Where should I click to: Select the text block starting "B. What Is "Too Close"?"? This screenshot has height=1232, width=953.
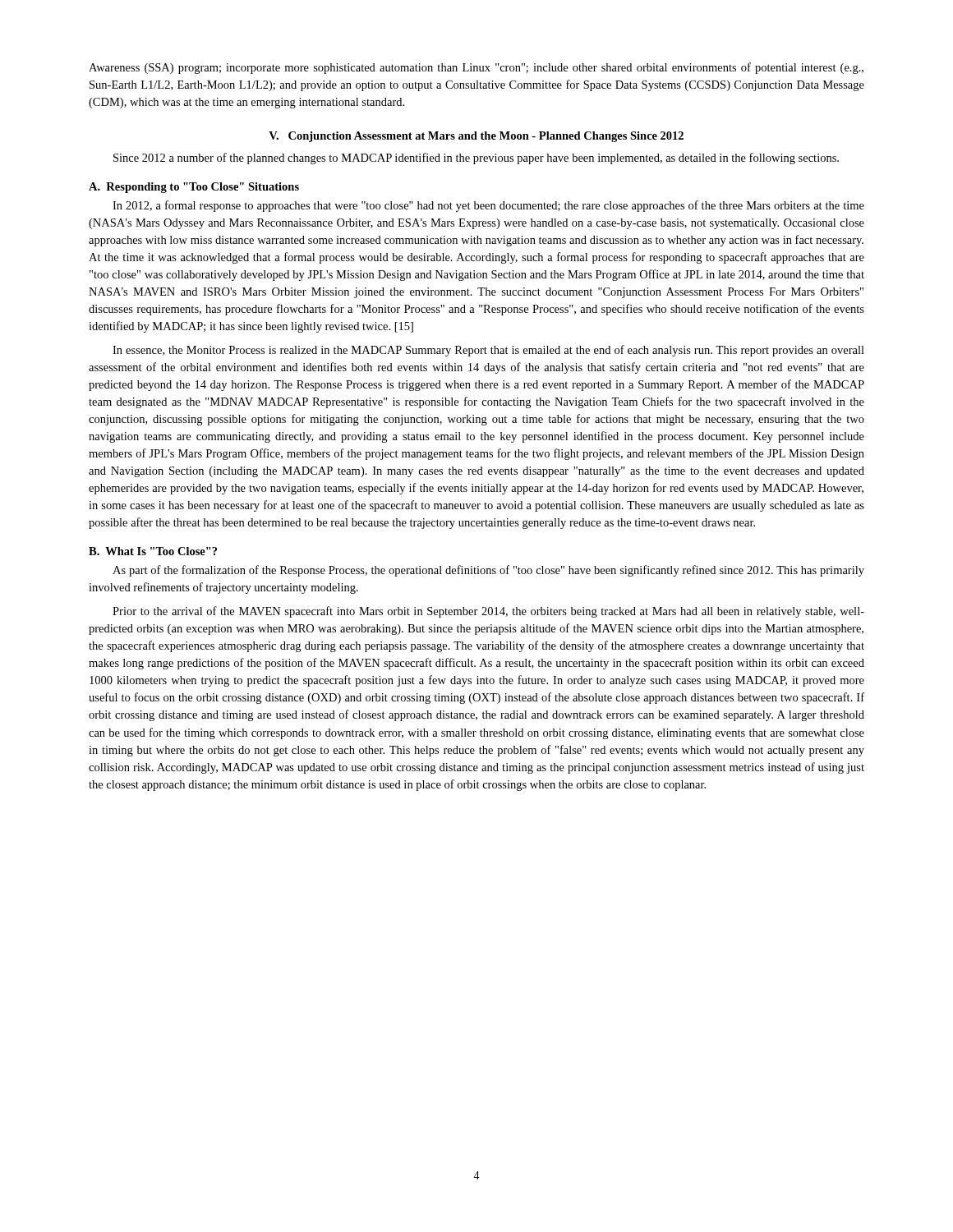click(x=153, y=551)
